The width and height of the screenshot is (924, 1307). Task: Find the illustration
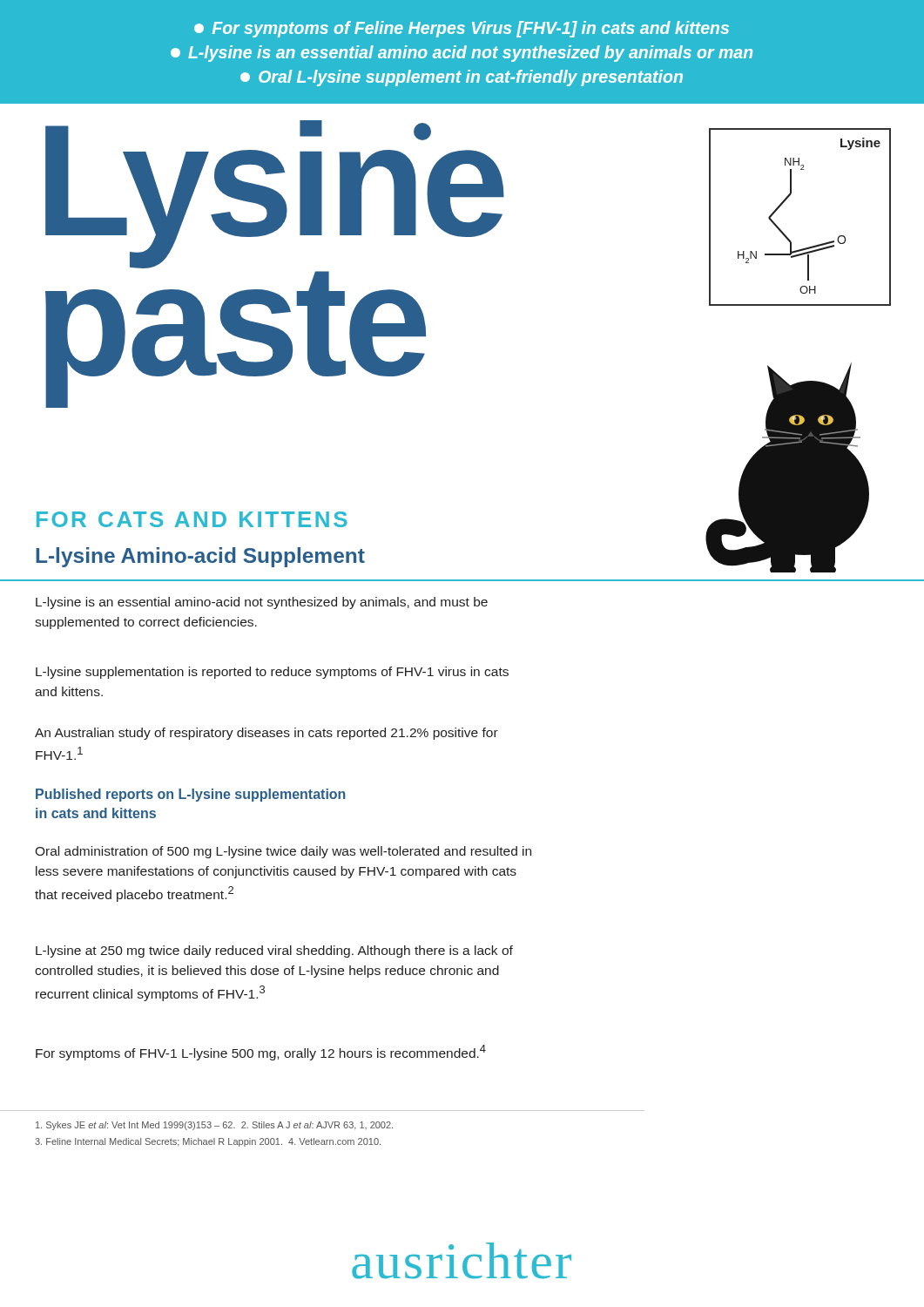tap(804, 446)
